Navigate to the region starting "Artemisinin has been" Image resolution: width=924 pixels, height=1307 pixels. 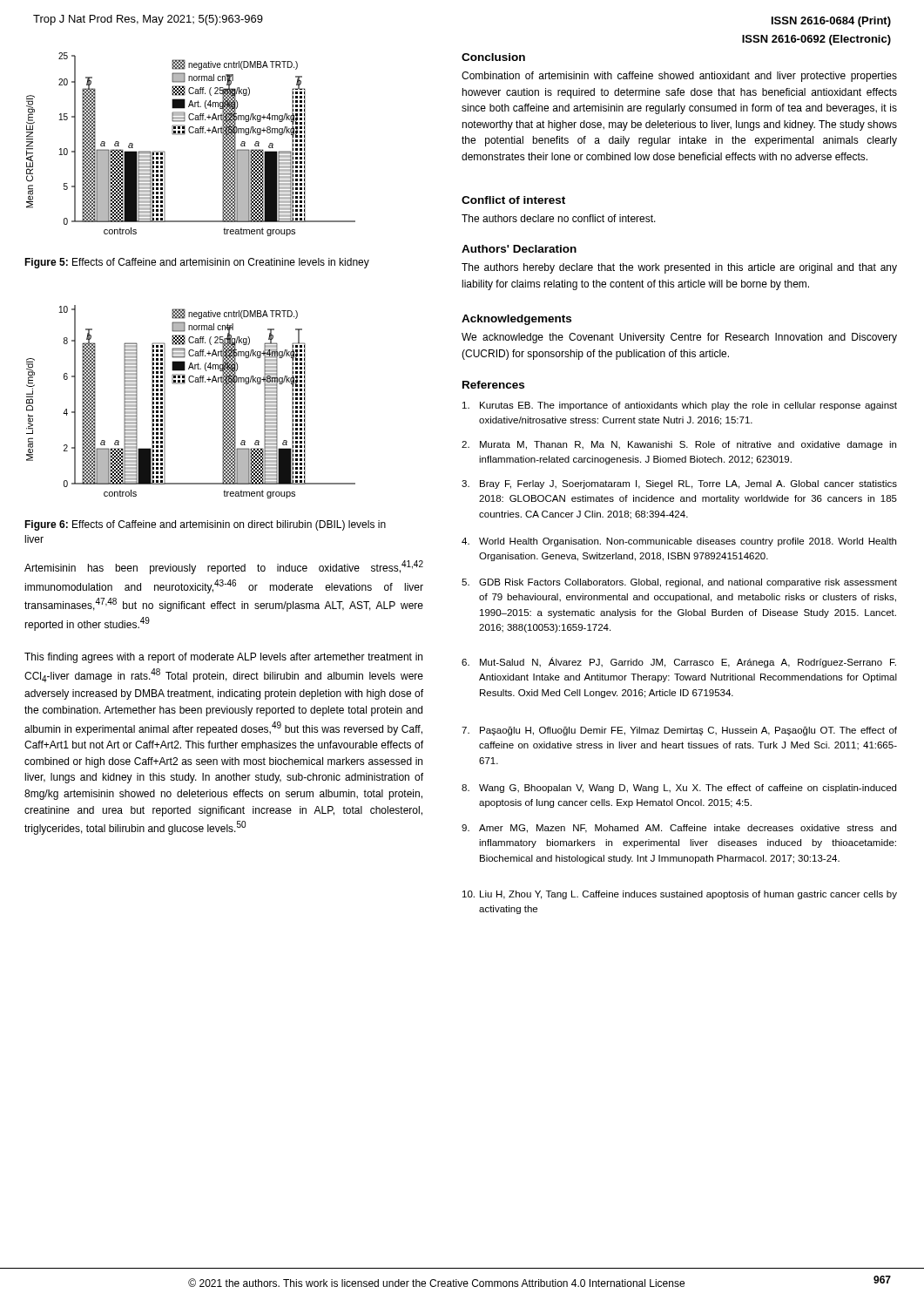[x=224, y=697]
